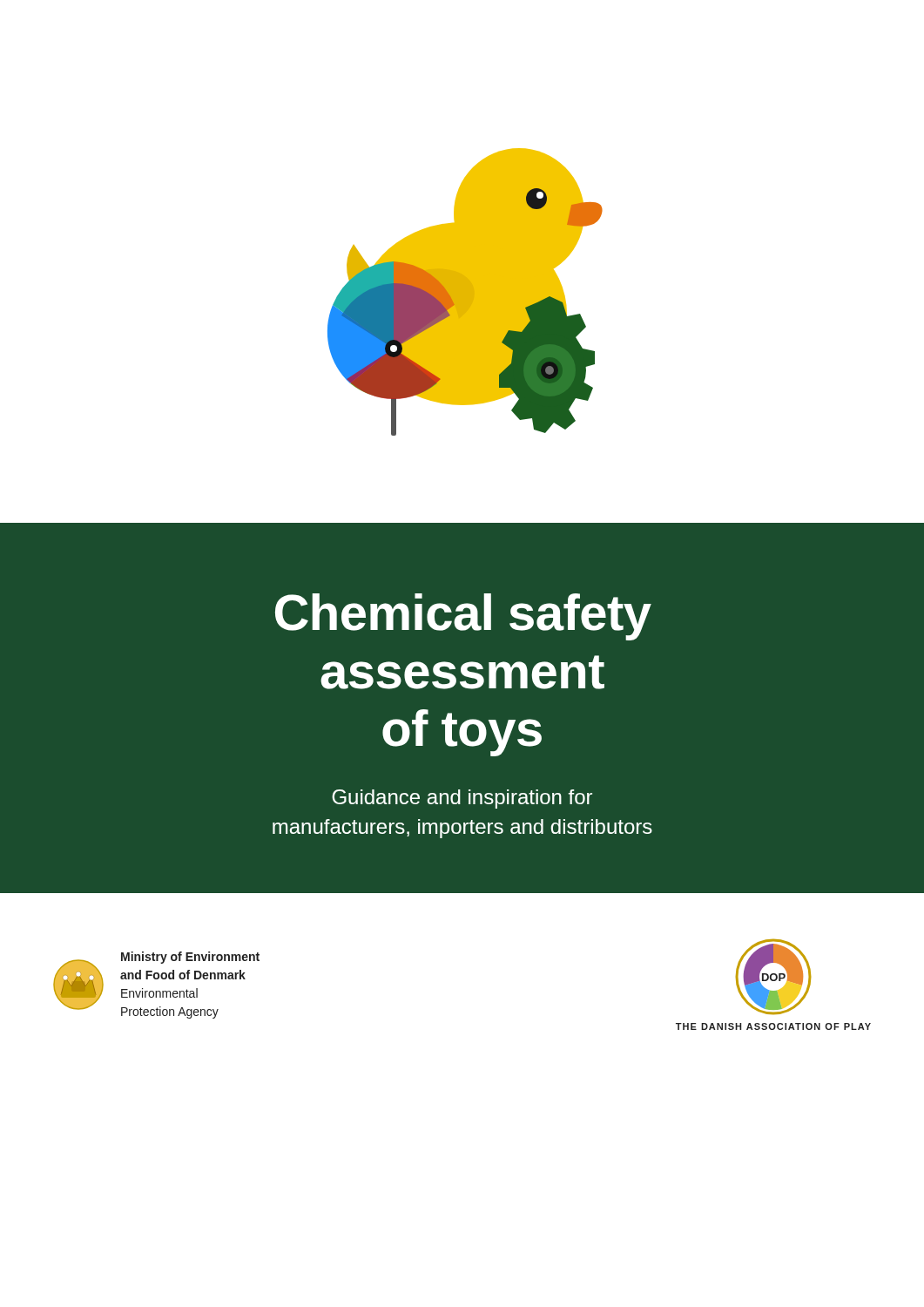The image size is (924, 1307).
Task: Click the passage that begins "Guidance and inspiration formanufacturers, importers"
Action: (462, 812)
